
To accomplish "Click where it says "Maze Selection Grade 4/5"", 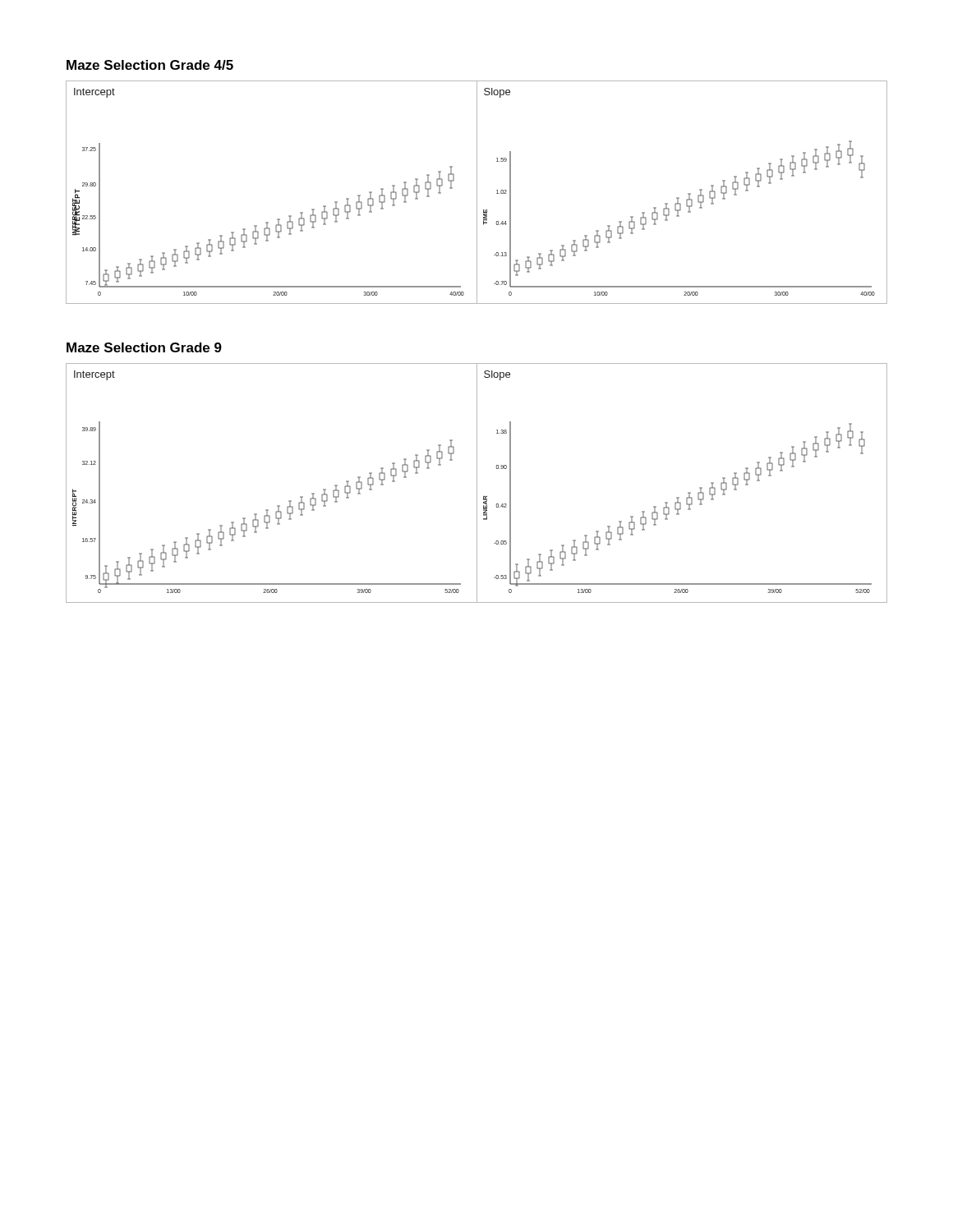I will [x=150, y=65].
